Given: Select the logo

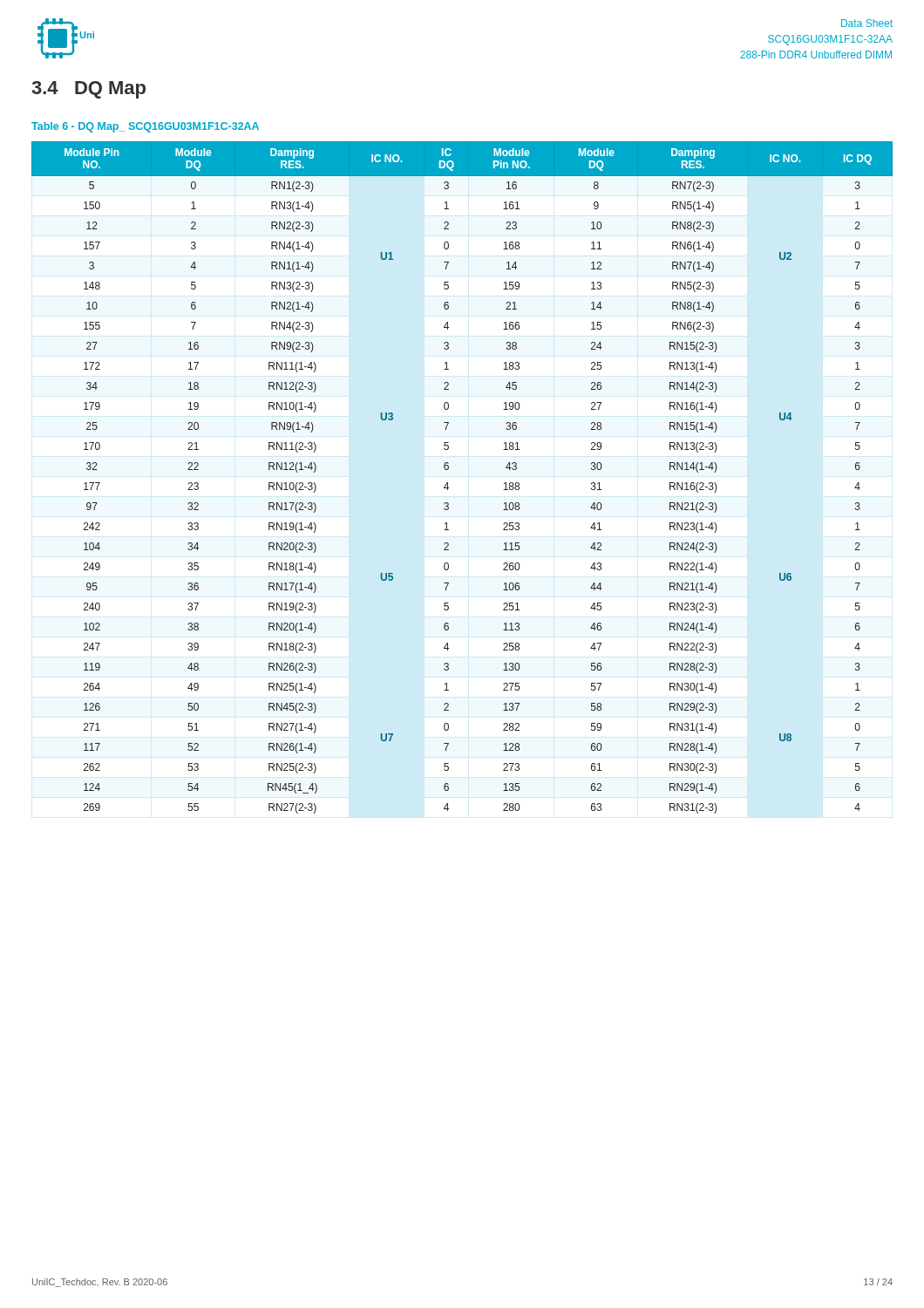Looking at the screenshot, I should click(63, 37).
